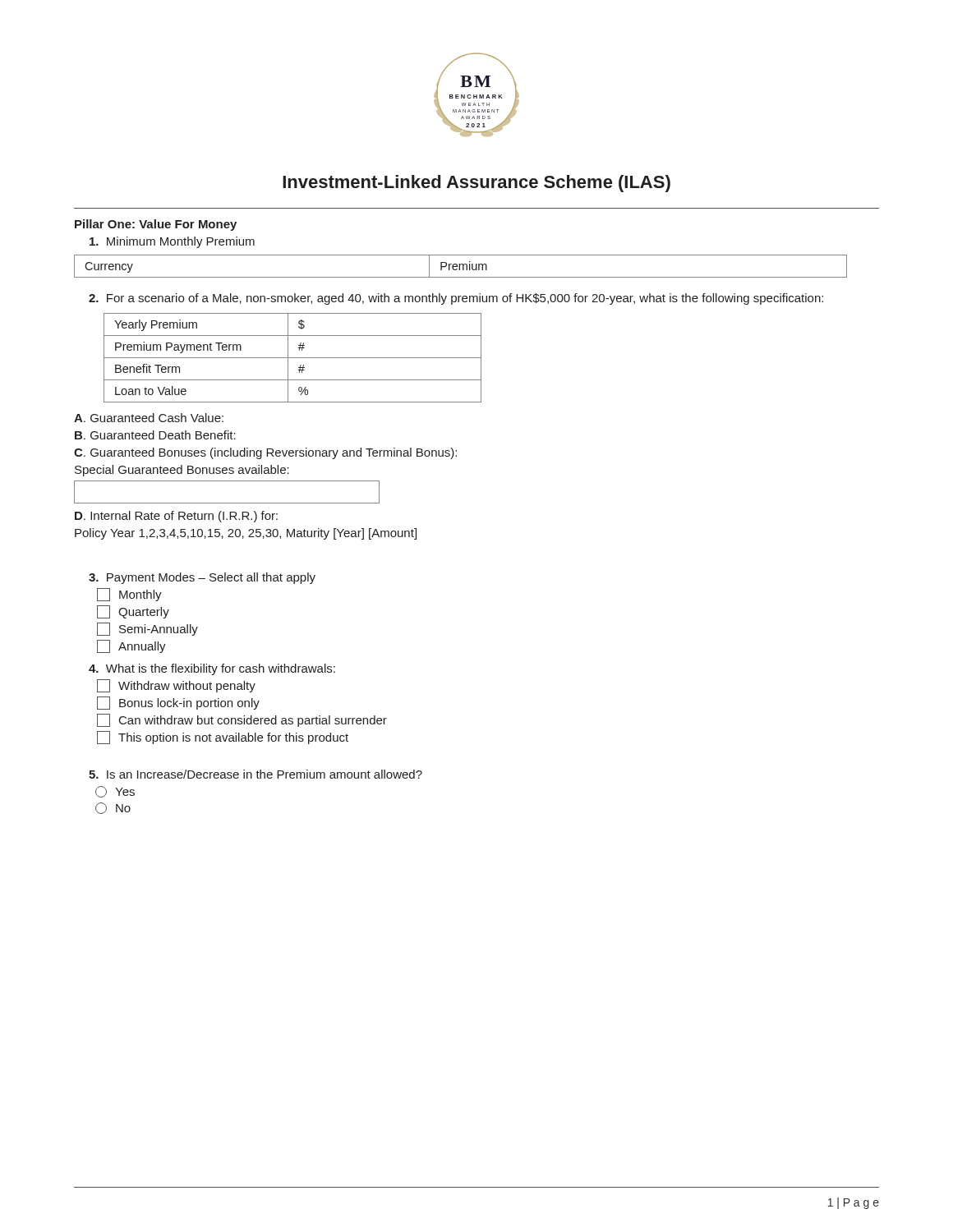Find the element starting "B. Guaranteed Death Benefit:"
The image size is (953, 1232).
click(x=155, y=435)
